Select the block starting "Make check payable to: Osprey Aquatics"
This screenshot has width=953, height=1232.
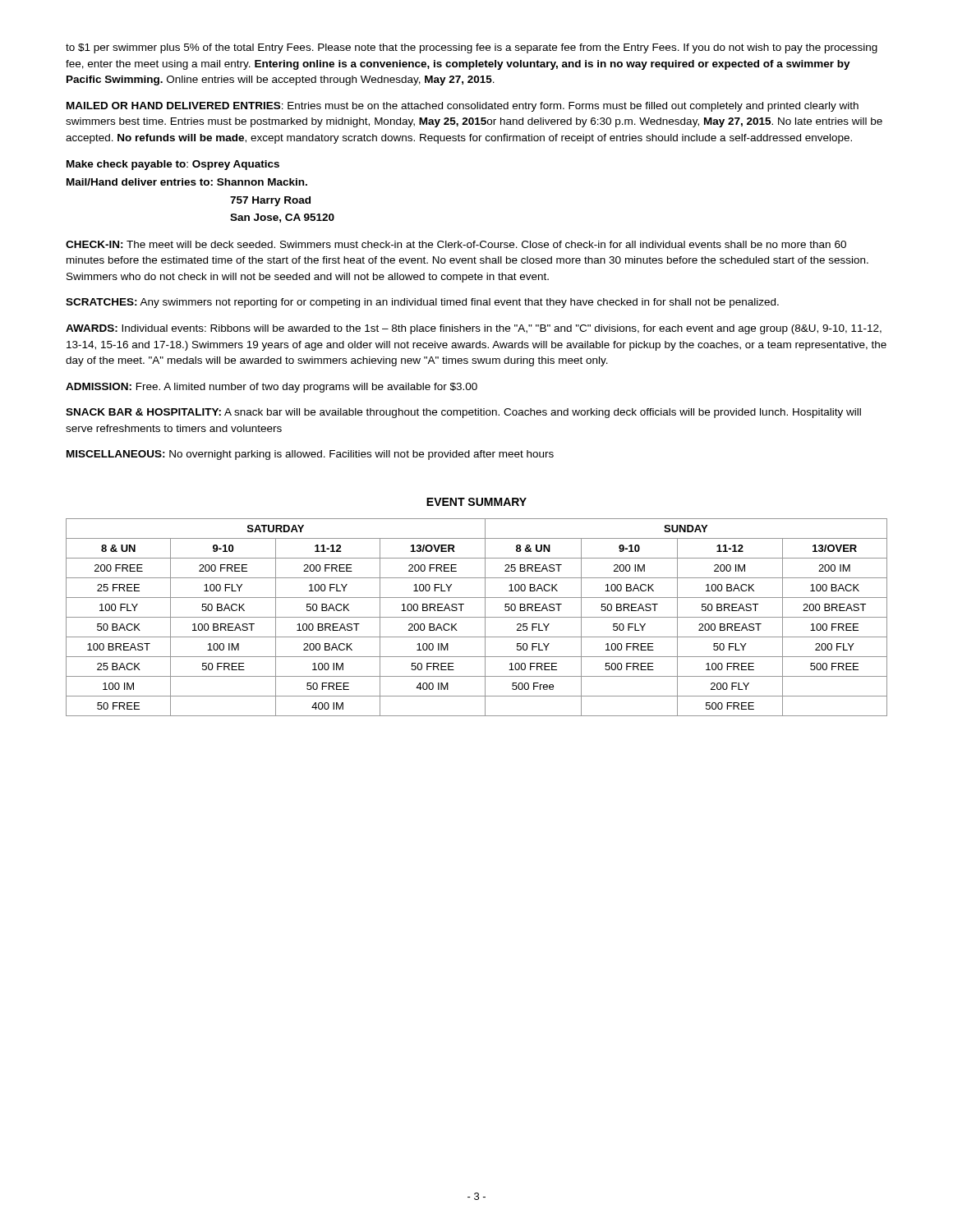pos(173,165)
